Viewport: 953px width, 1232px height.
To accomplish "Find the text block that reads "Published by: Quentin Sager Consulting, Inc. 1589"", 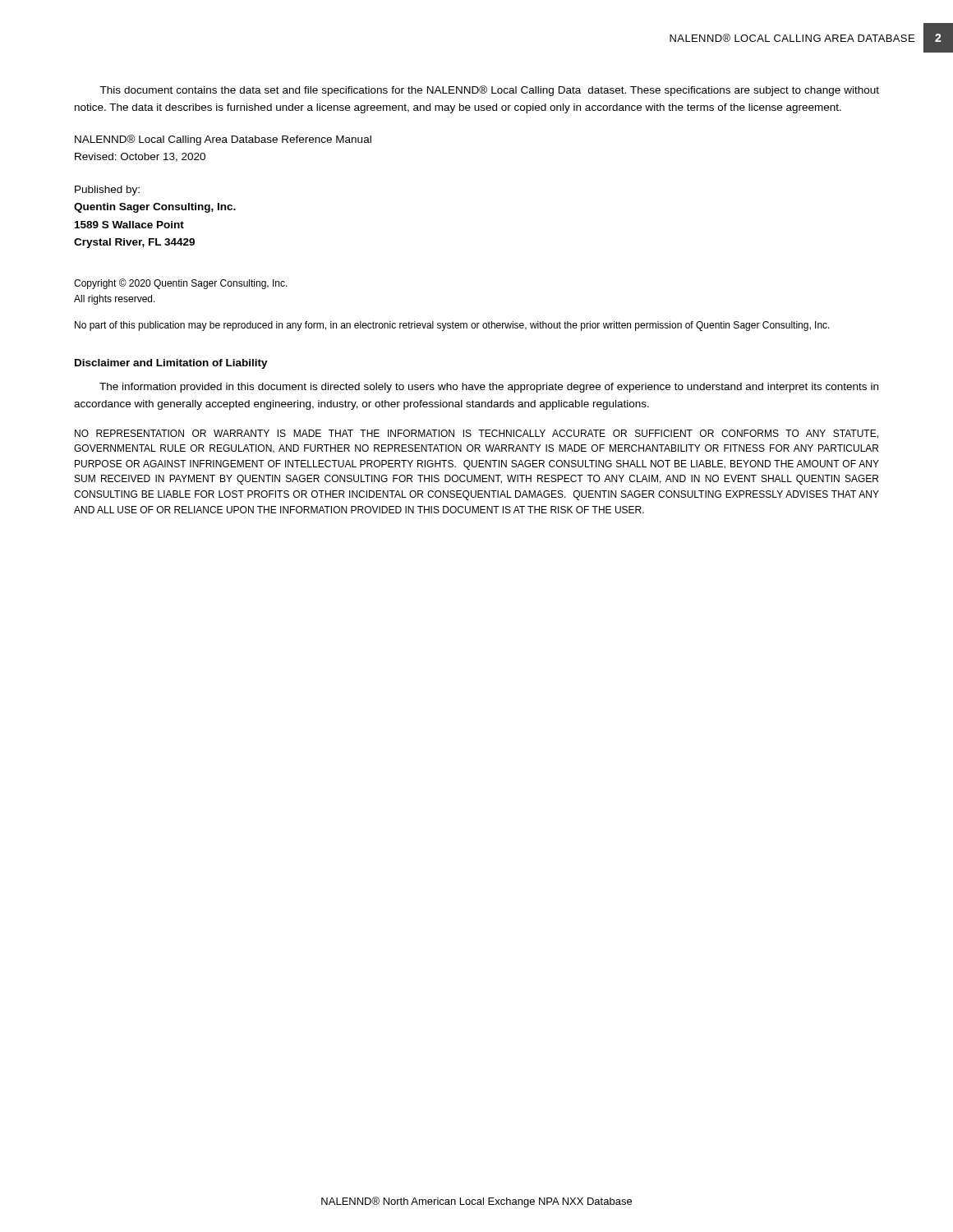I will click(x=155, y=216).
